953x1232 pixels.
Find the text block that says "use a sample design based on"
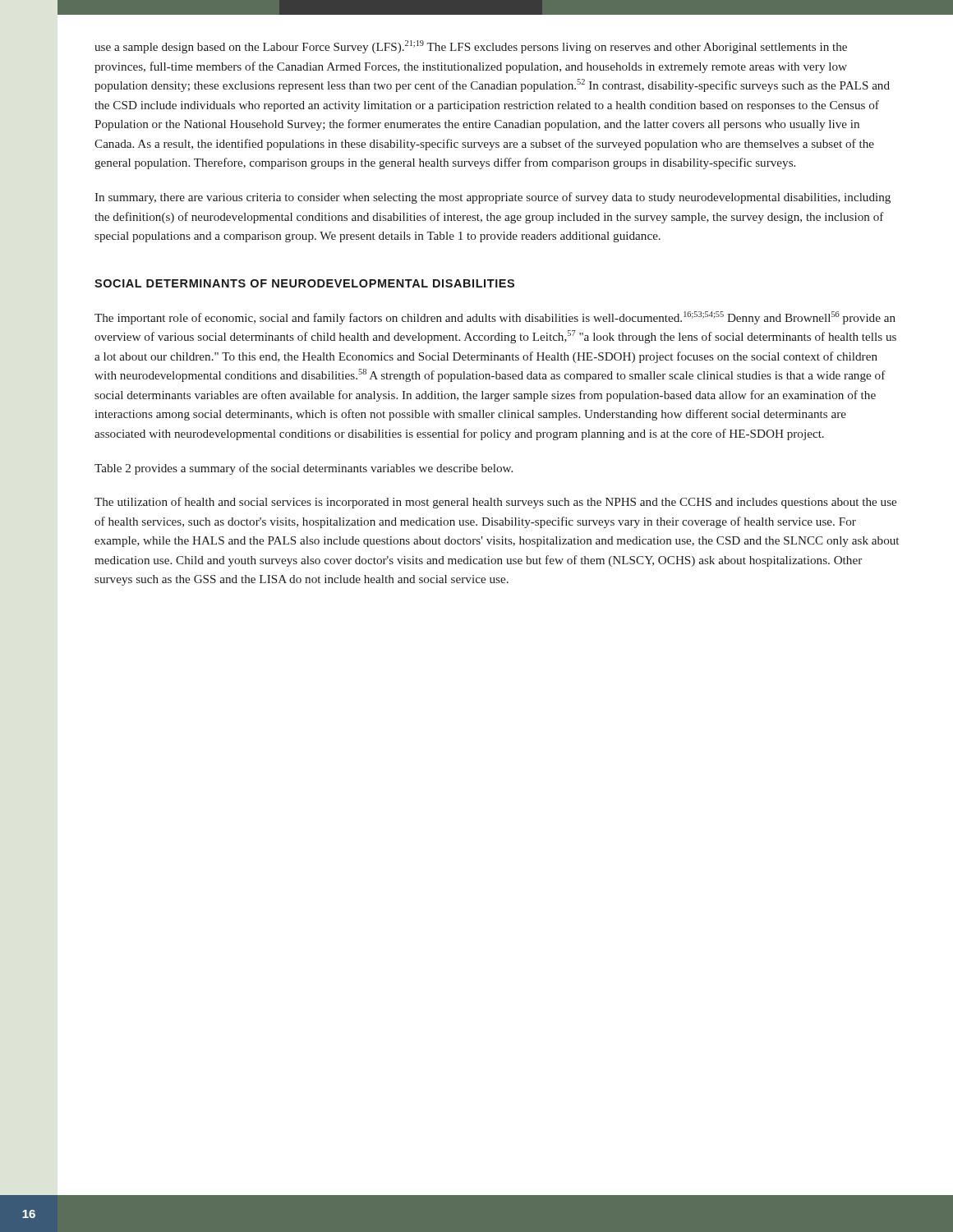coord(492,104)
